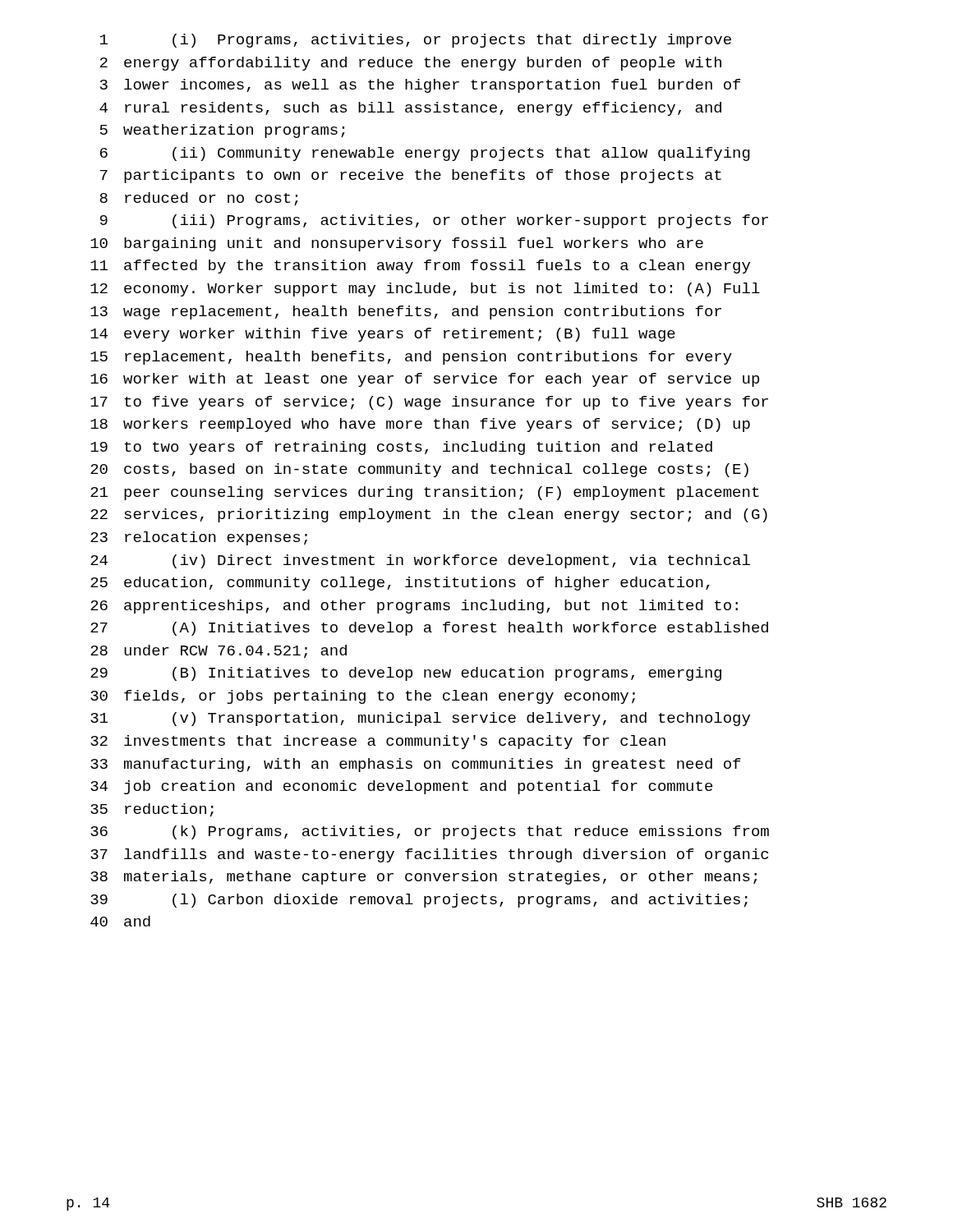Find the list item that says "9 (iii) Programs, activities, or other worker-support projects"
Image resolution: width=953 pixels, height=1232 pixels.
coord(485,222)
